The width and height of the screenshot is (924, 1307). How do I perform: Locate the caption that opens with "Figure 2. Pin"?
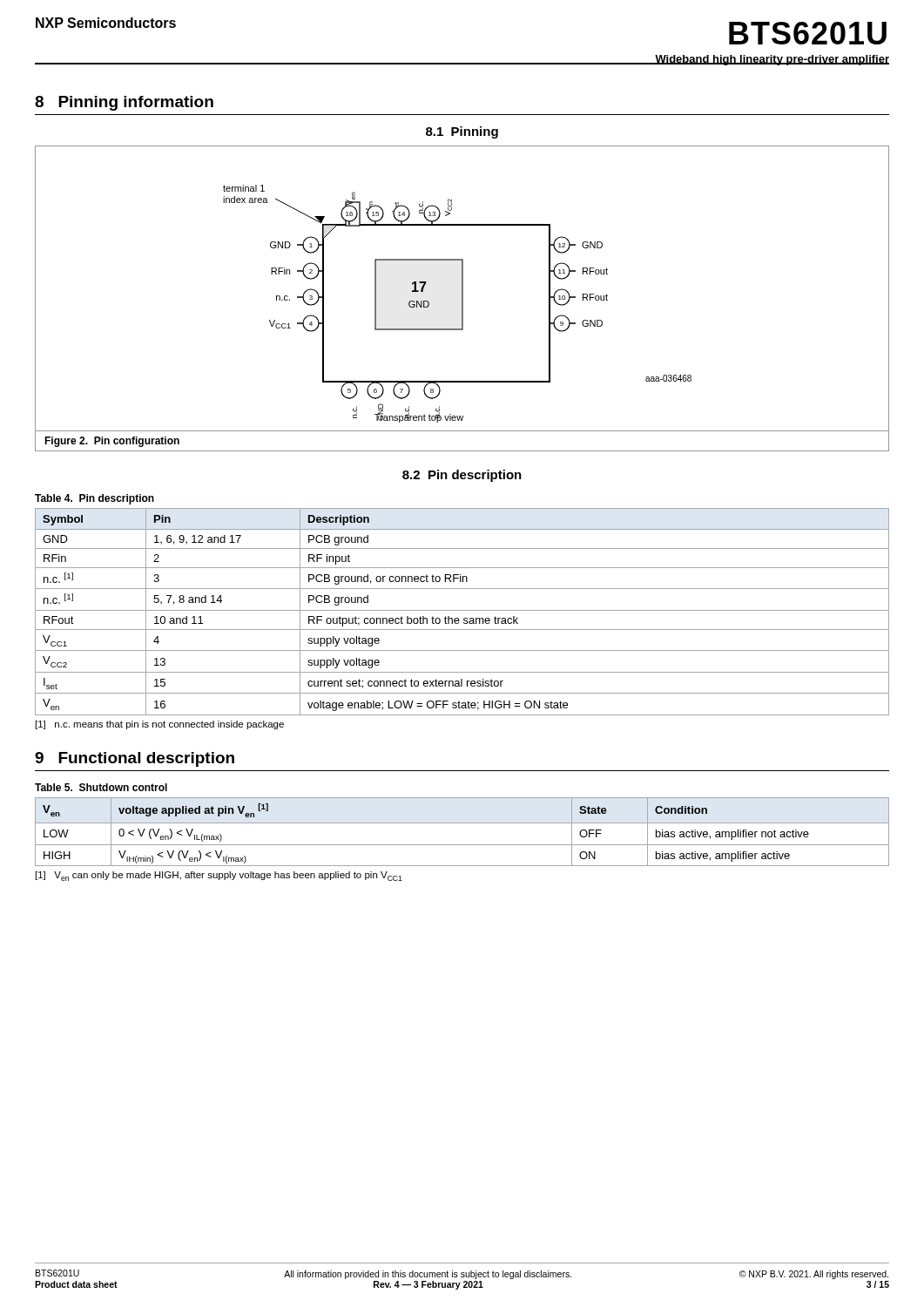click(x=112, y=441)
